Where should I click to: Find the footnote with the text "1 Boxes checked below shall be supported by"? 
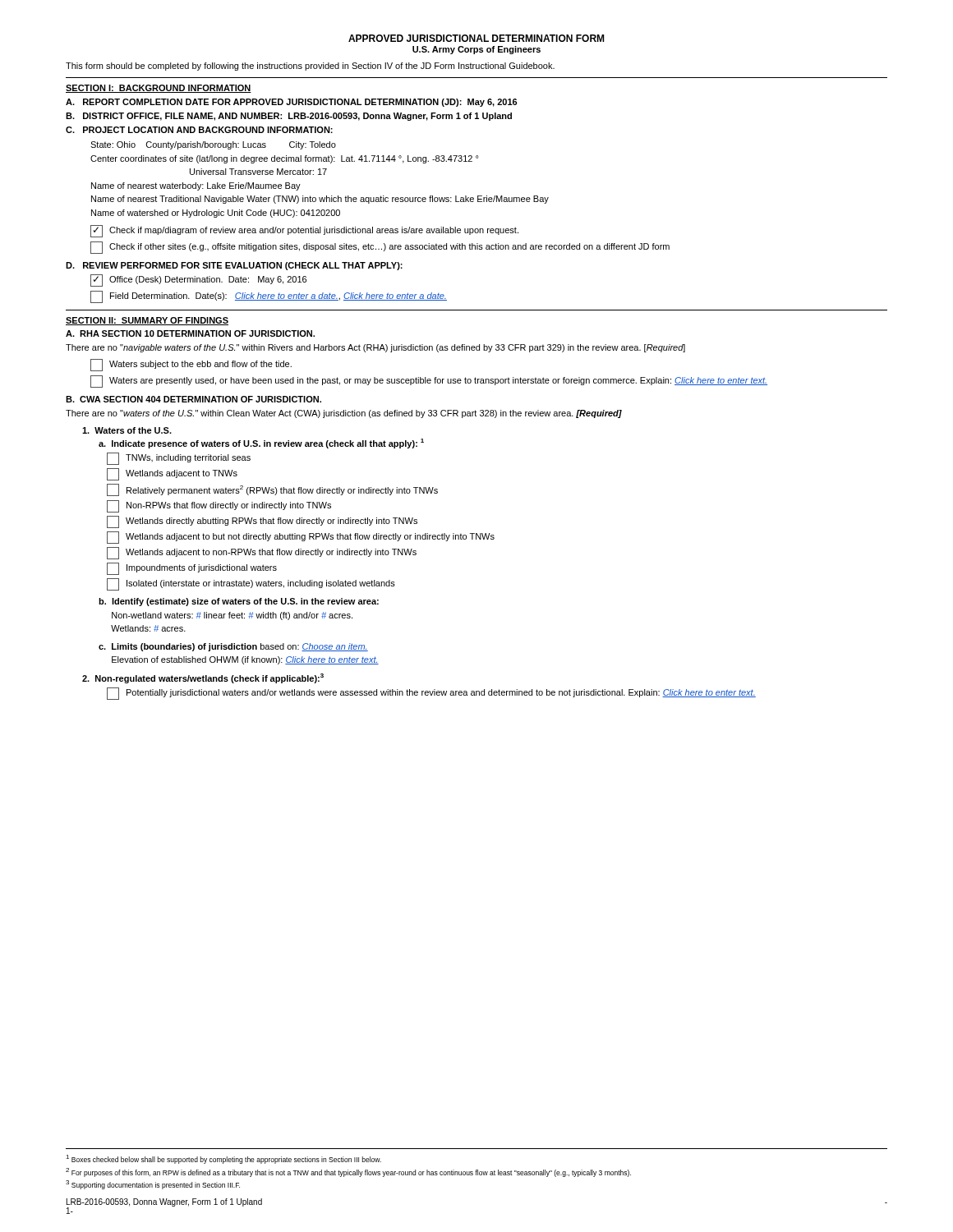[349, 1171]
